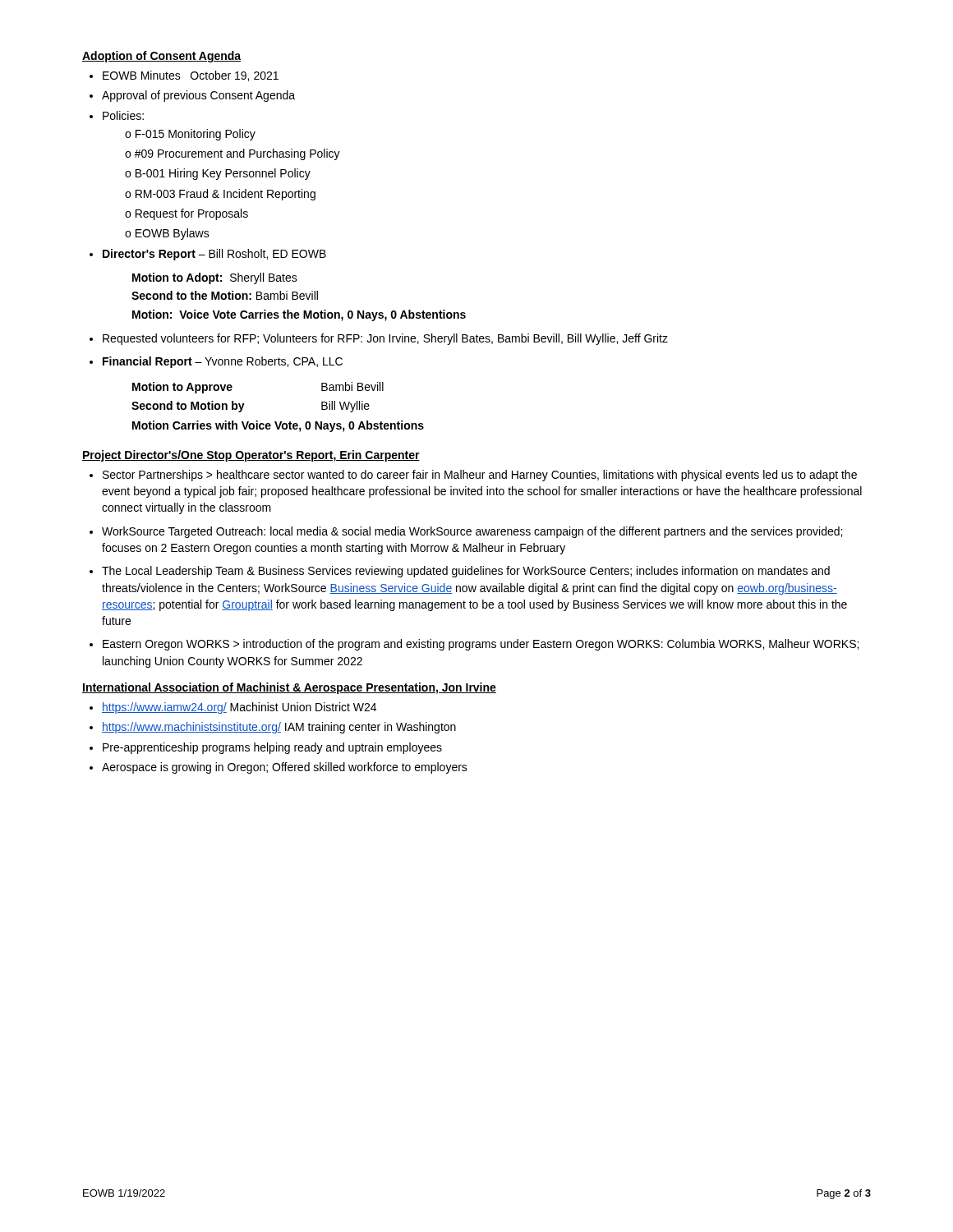953x1232 pixels.
Task: Find the passage starting "https://www.machinistsinstitute.org/ IAM training center"
Action: click(279, 727)
